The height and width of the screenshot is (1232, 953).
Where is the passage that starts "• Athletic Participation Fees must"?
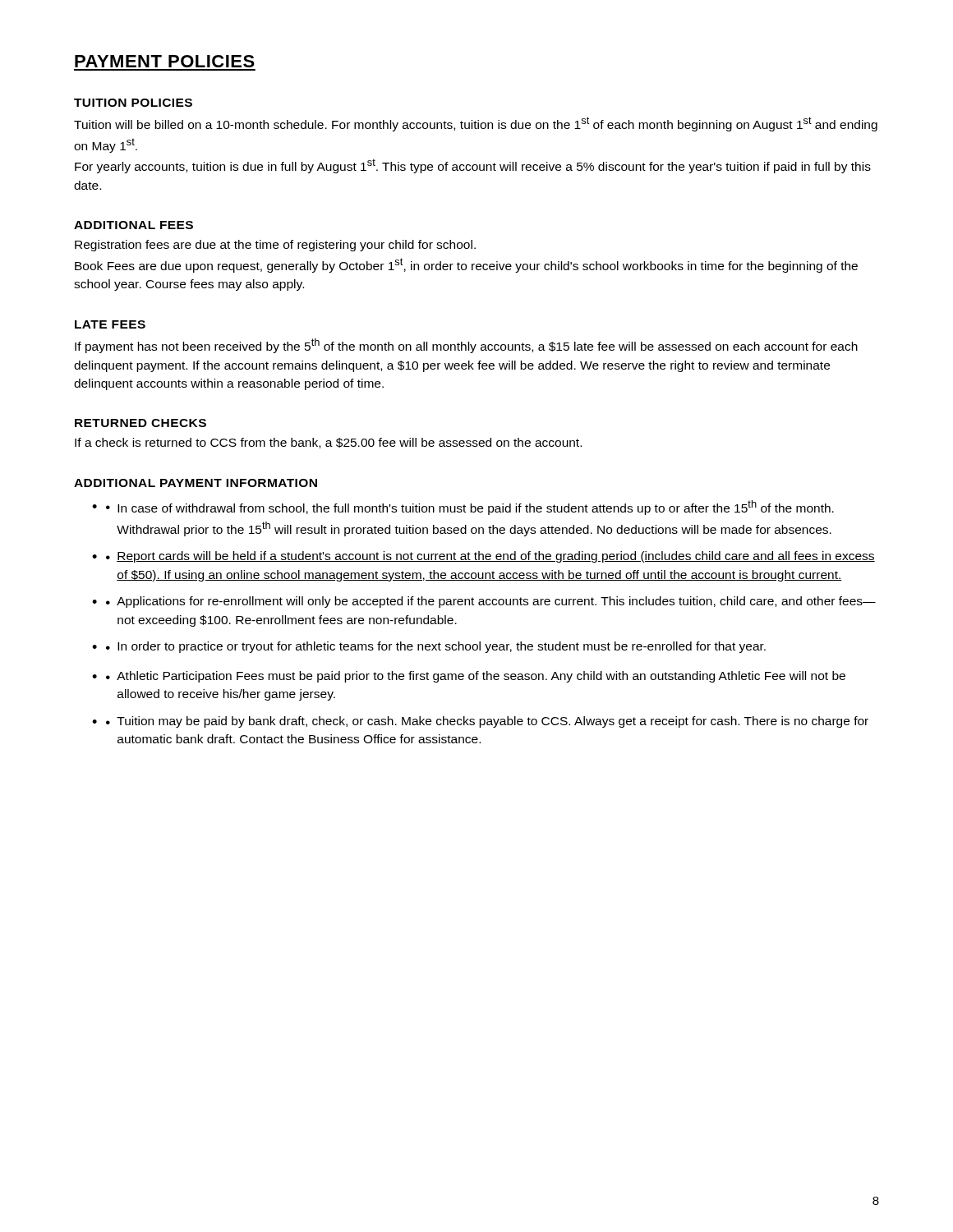492,685
